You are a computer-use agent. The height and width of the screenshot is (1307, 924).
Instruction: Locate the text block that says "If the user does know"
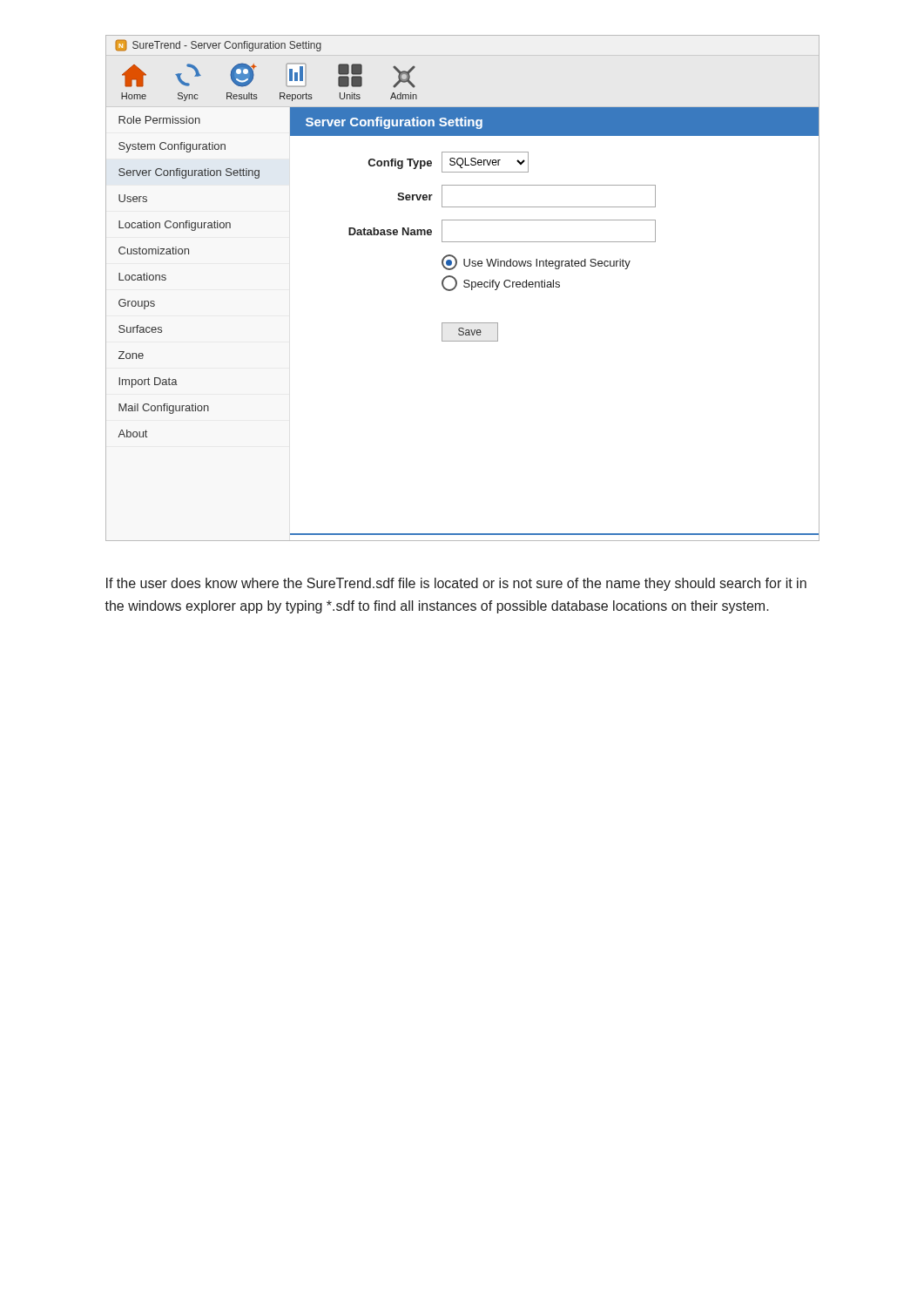(456, 595)
